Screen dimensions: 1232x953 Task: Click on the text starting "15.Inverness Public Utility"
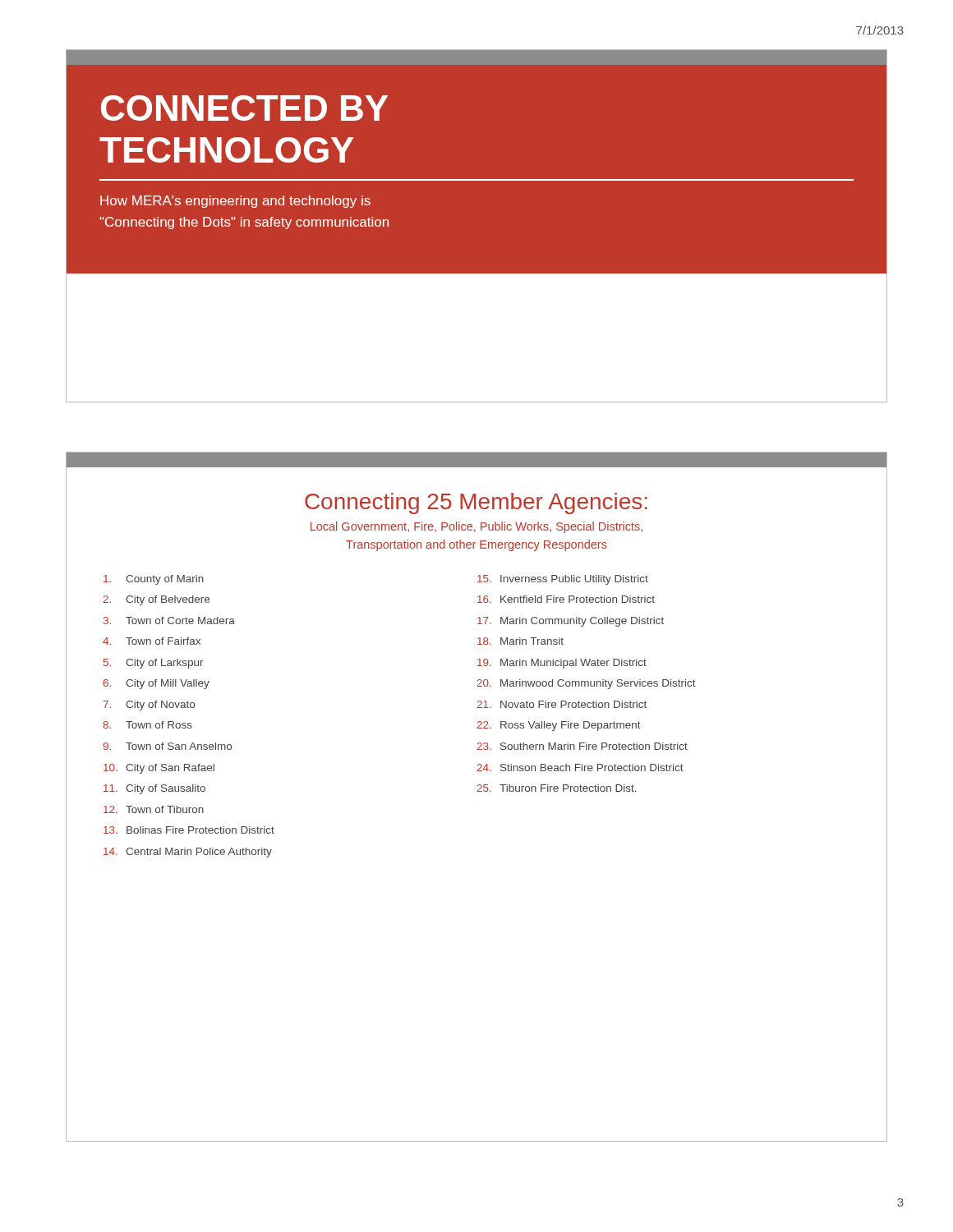(x=659, y=578)
